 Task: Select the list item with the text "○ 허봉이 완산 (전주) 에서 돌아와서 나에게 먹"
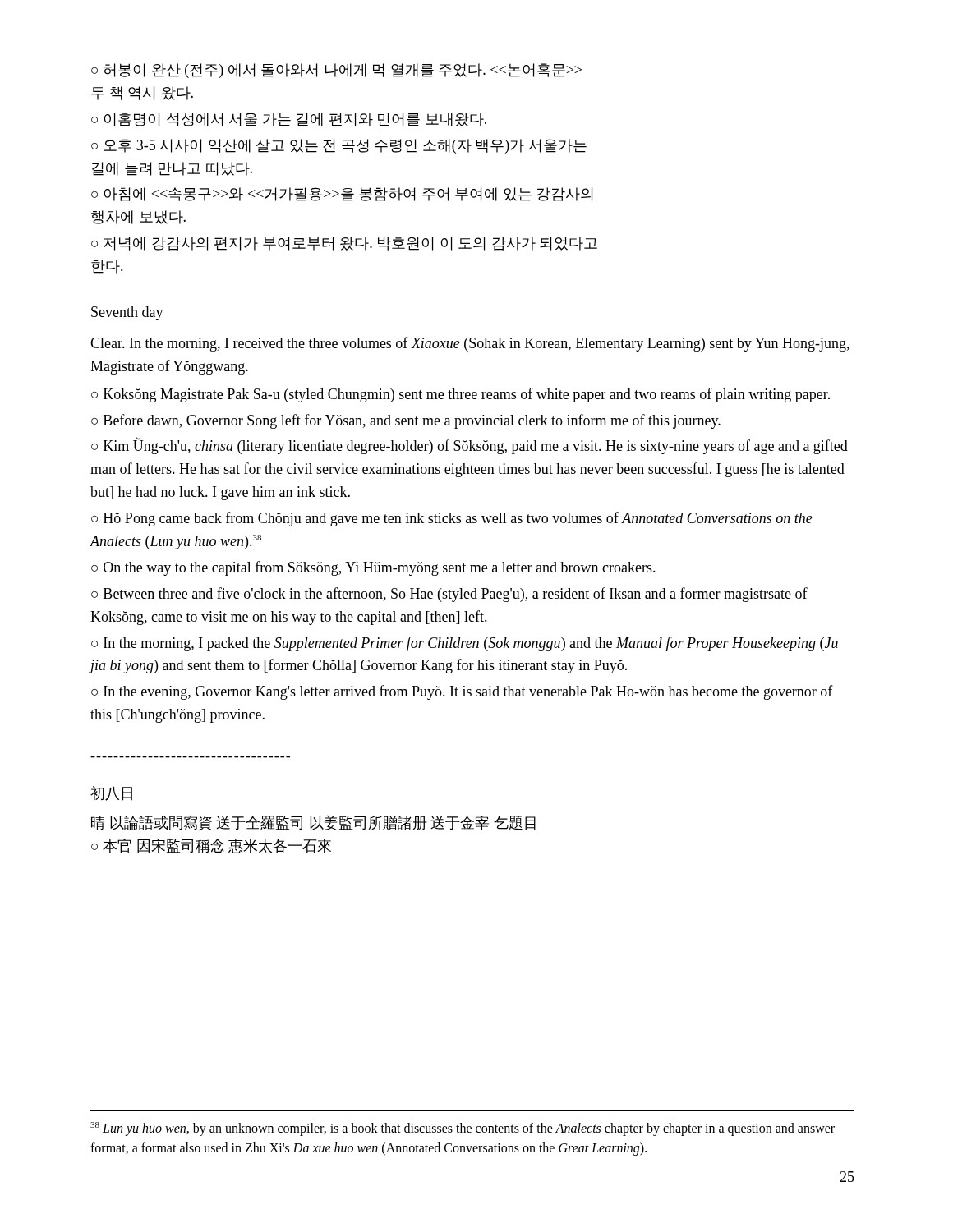pos(336,81)
